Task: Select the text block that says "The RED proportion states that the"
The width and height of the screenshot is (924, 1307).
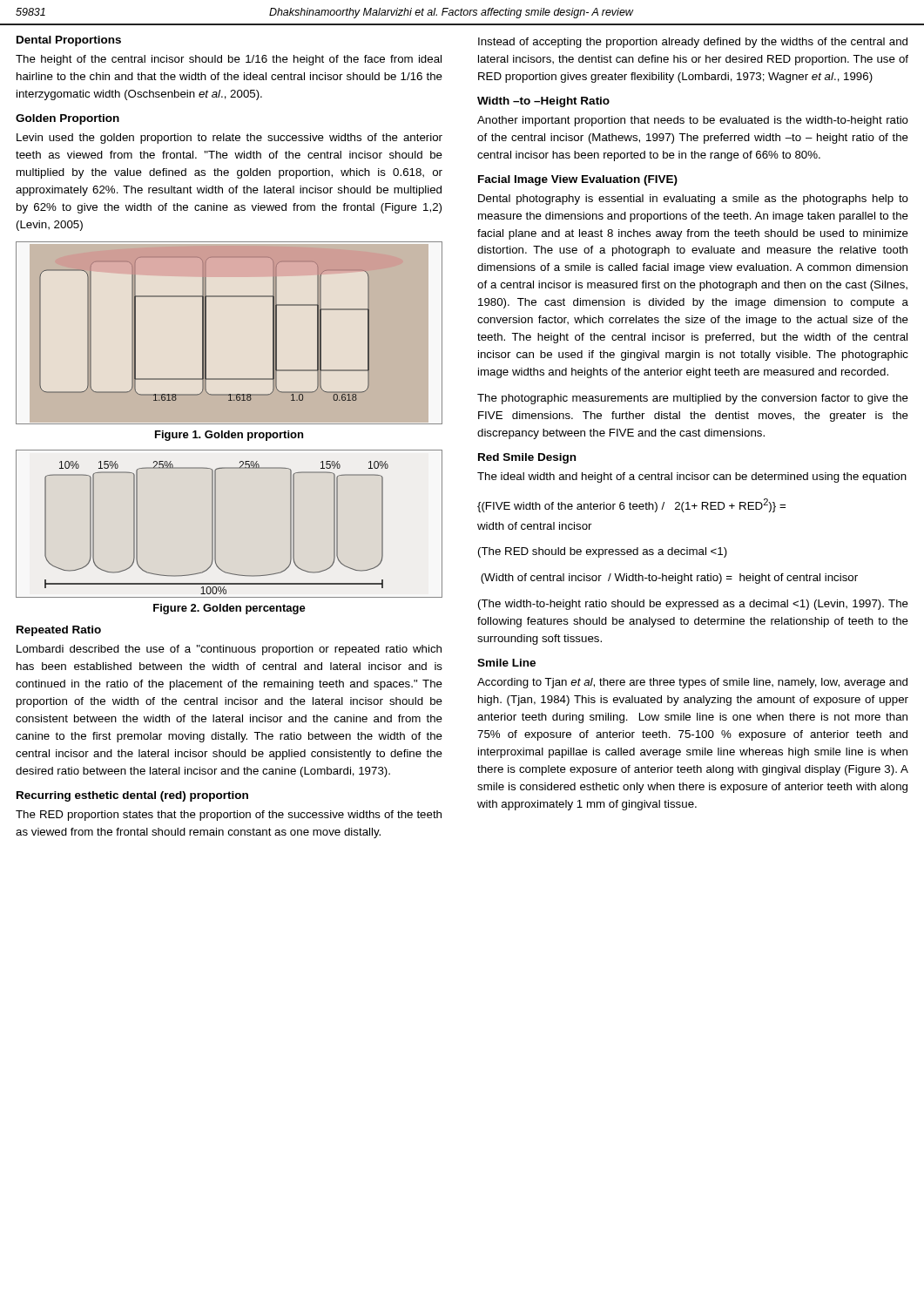Action: 229,823
